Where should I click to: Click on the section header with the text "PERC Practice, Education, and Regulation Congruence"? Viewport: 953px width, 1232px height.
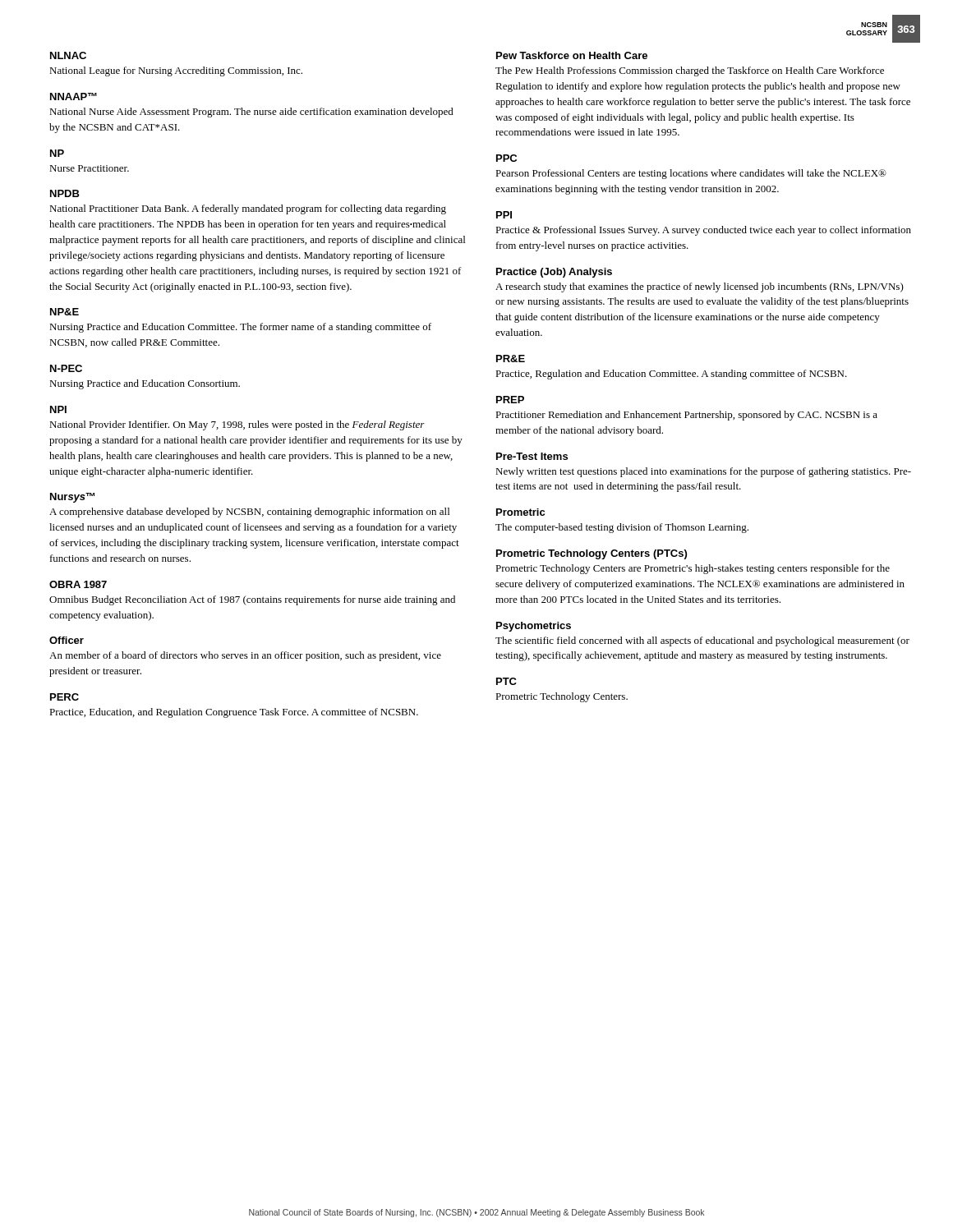258,706
